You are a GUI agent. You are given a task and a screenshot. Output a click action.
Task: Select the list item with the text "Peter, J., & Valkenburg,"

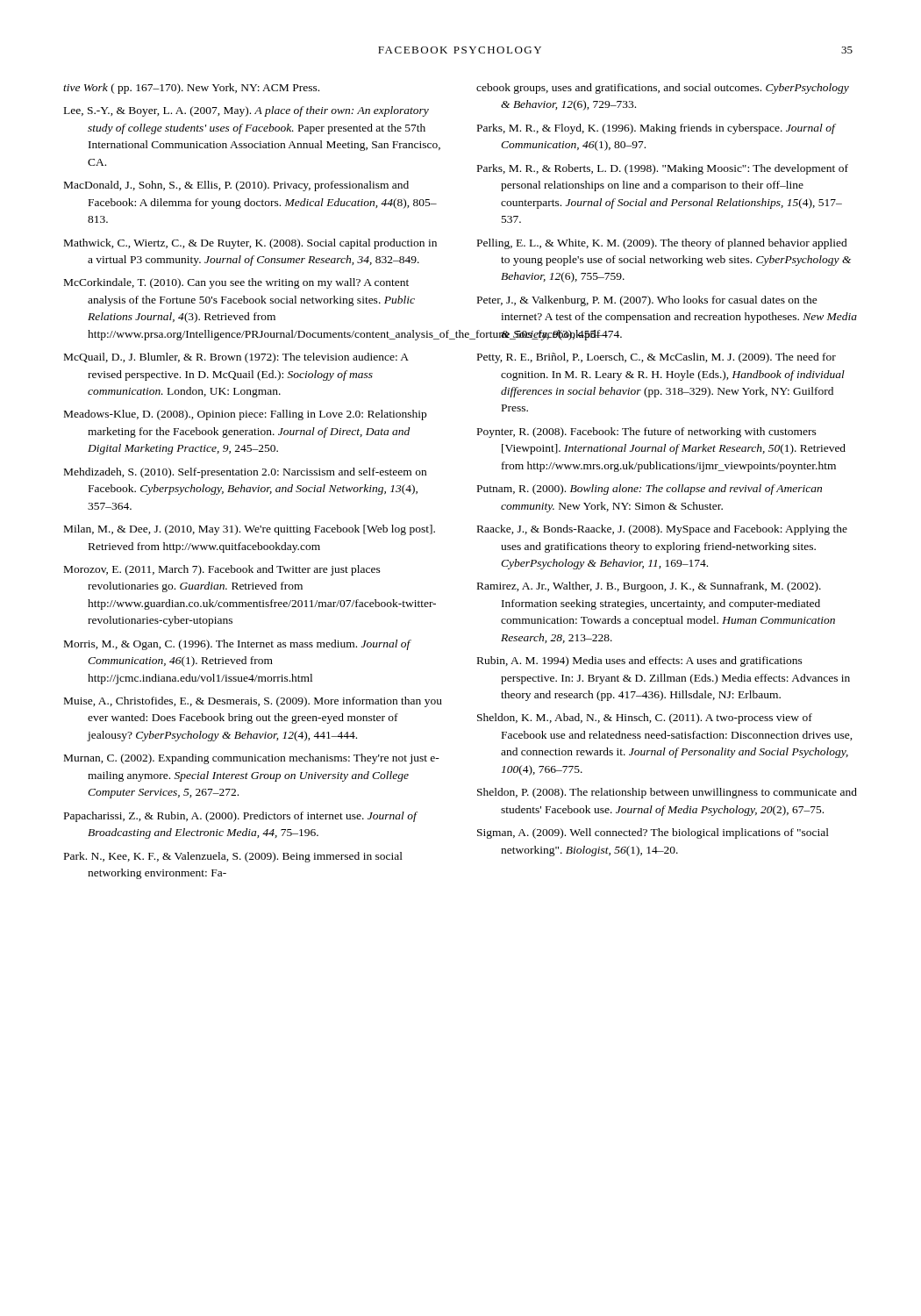[x=667, y=316]
